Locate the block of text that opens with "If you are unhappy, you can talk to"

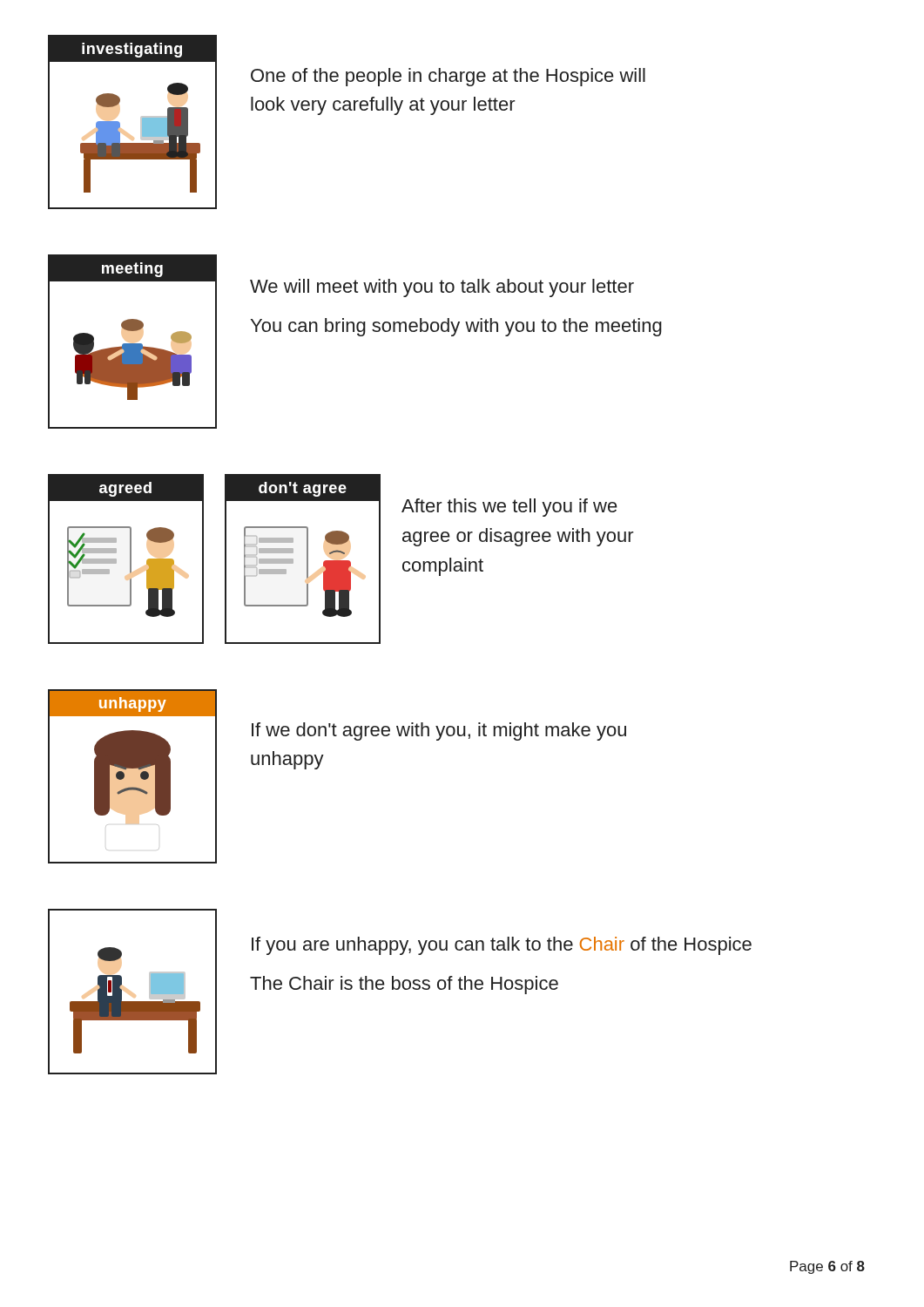[502, 946]
